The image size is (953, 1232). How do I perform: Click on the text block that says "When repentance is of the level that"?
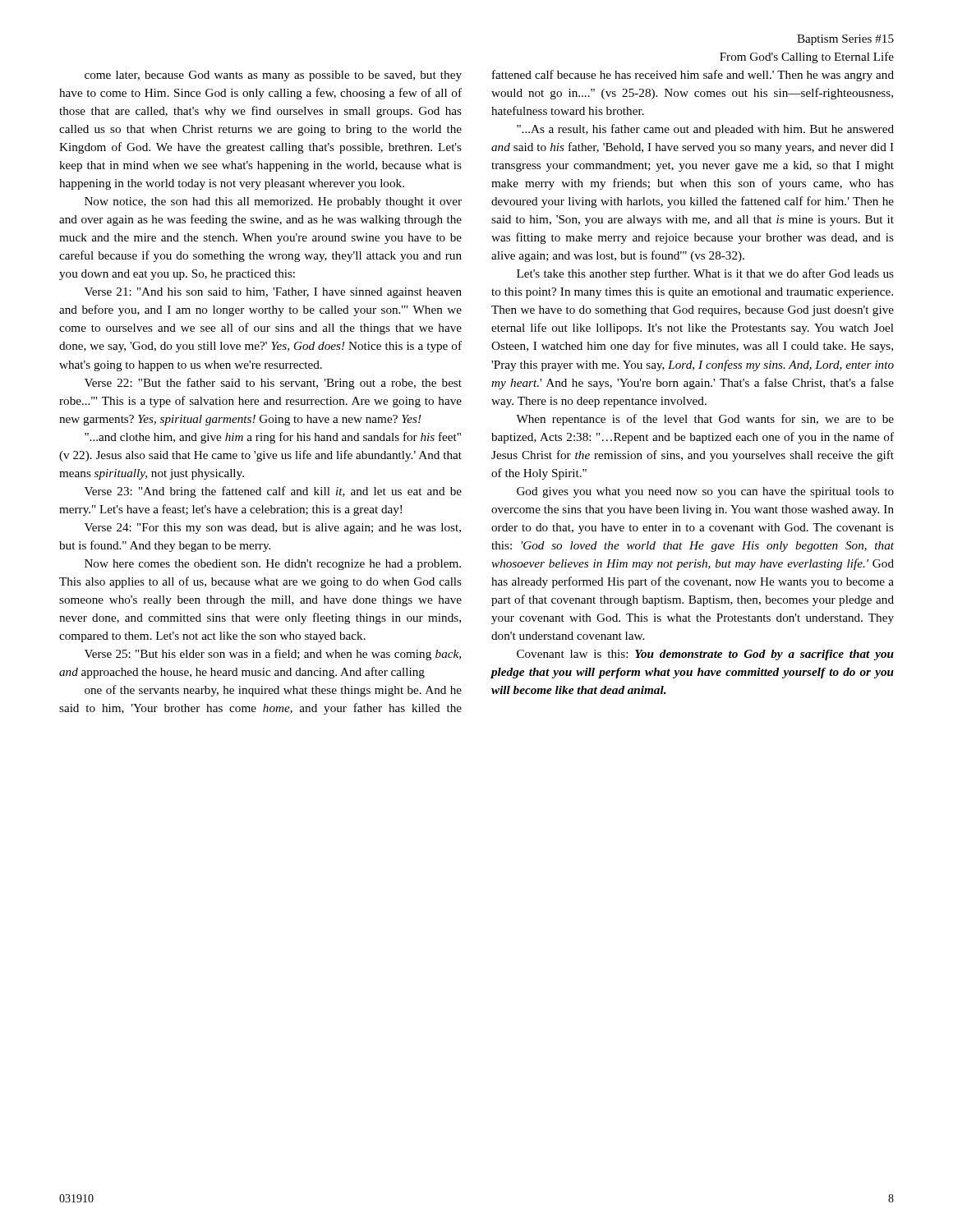click(x=693, y=446)
